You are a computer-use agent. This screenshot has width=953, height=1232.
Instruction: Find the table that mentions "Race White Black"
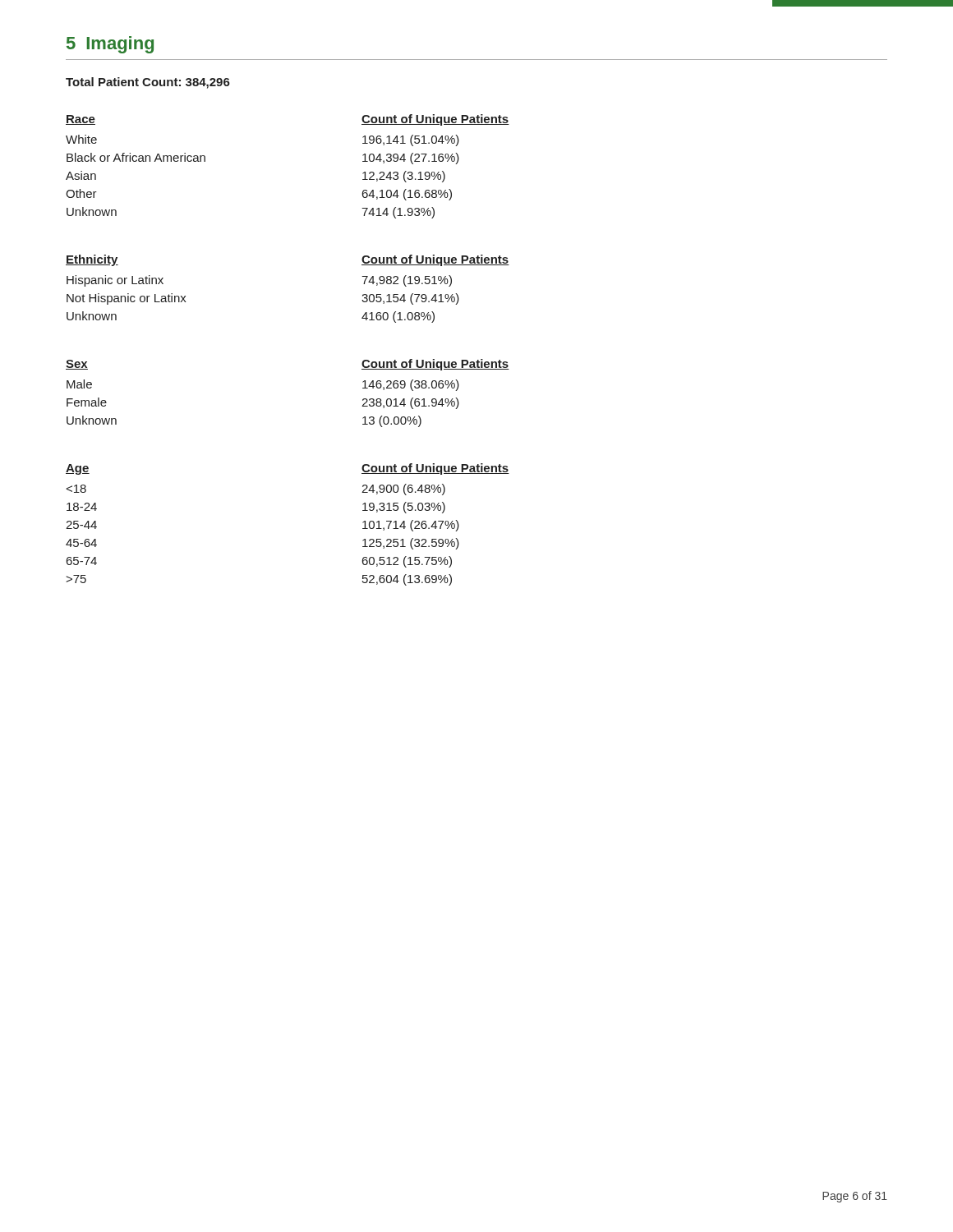pos(476,167)
